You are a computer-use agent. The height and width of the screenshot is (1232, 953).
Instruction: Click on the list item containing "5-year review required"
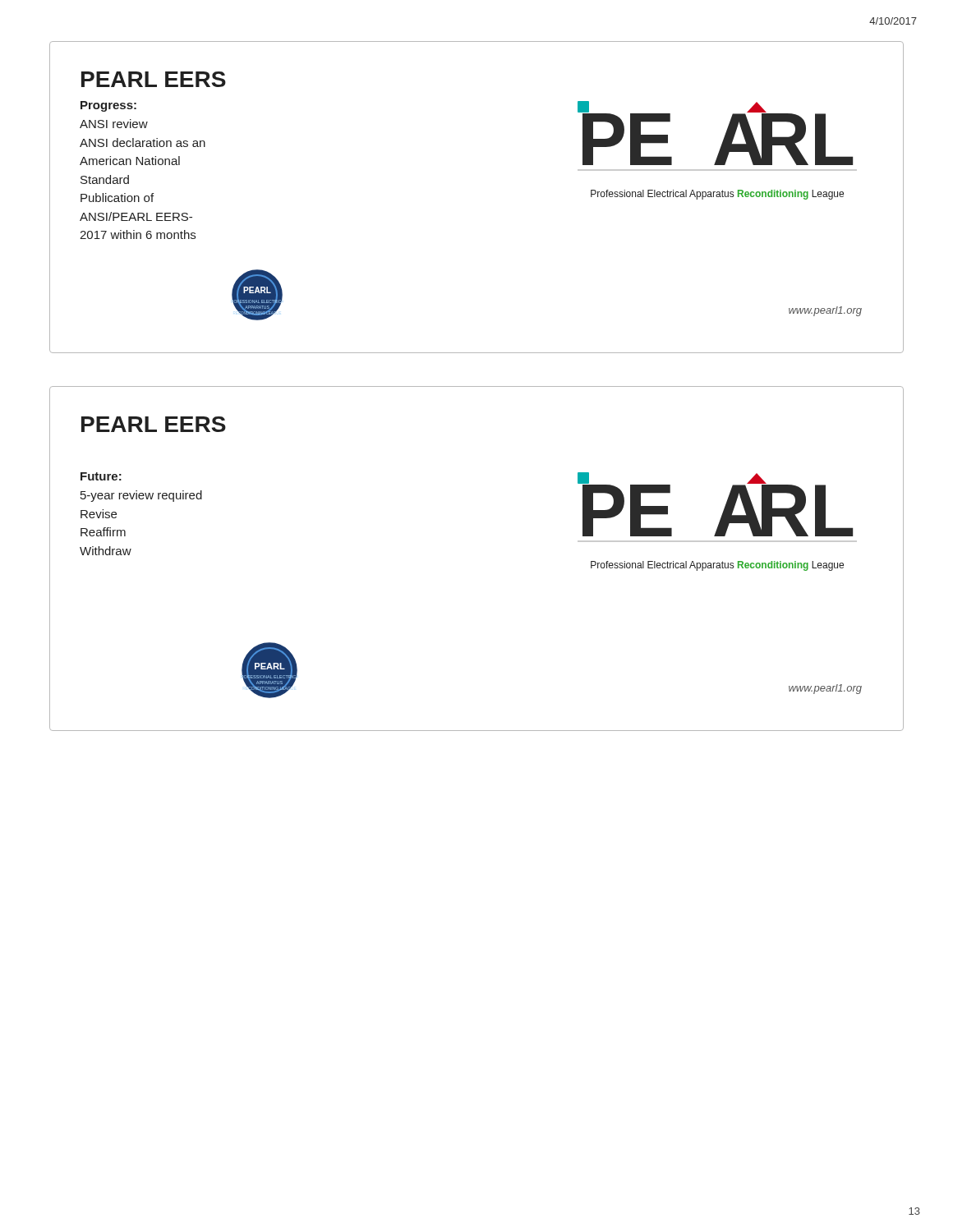tap(141, 495)
